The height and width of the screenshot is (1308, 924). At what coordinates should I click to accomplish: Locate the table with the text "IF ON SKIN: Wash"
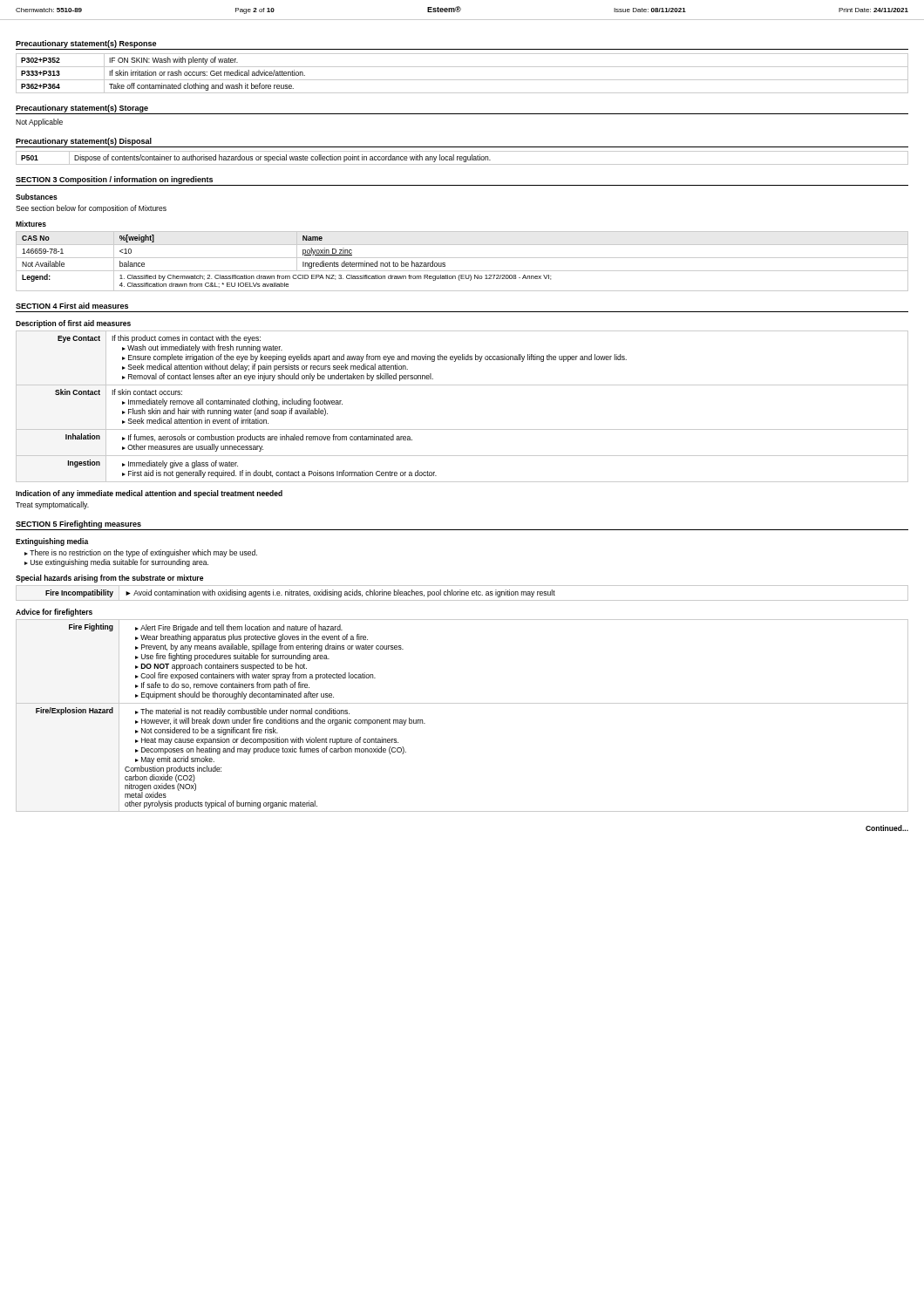click(462, 73)
